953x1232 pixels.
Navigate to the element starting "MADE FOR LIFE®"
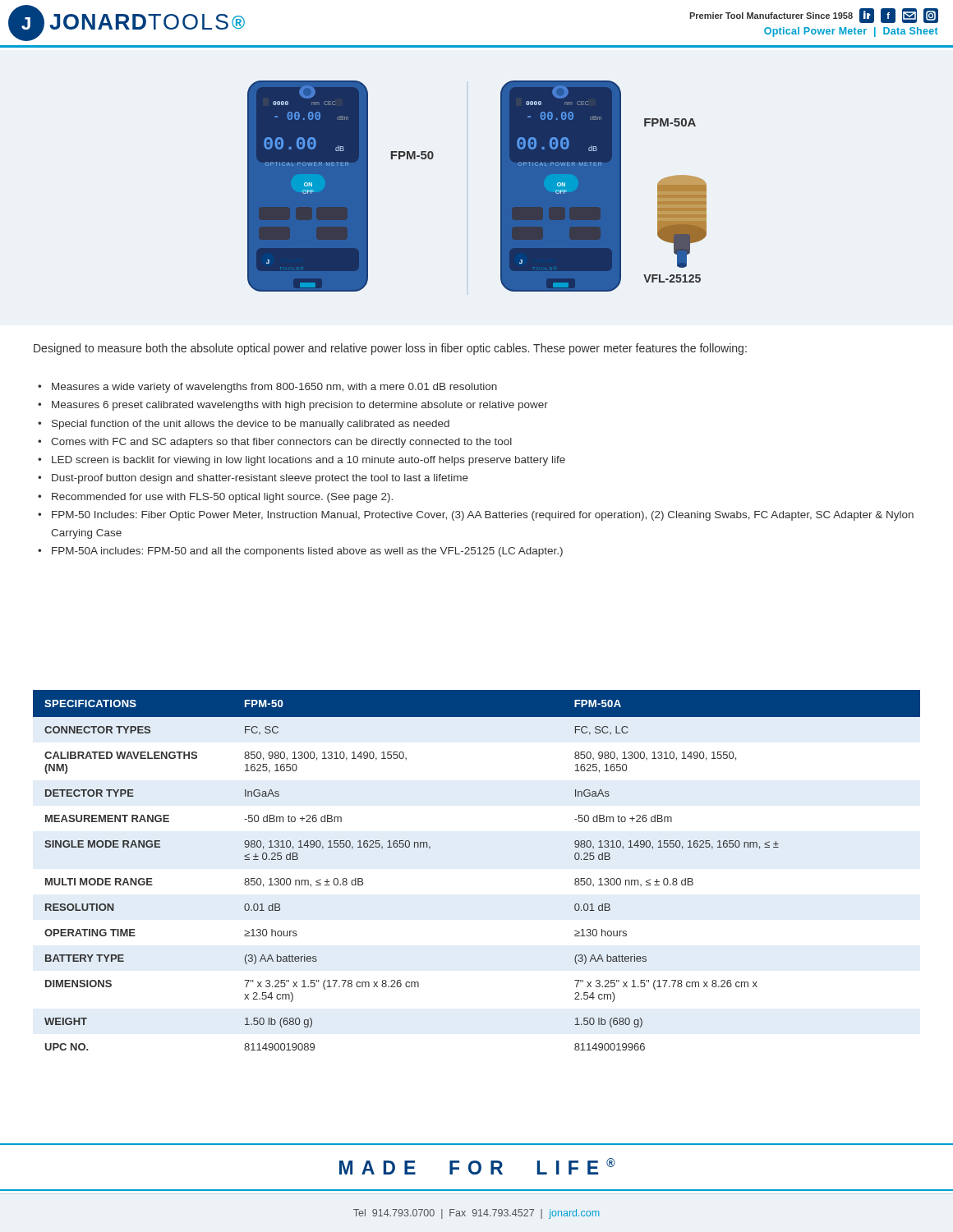click(476, 1168)
